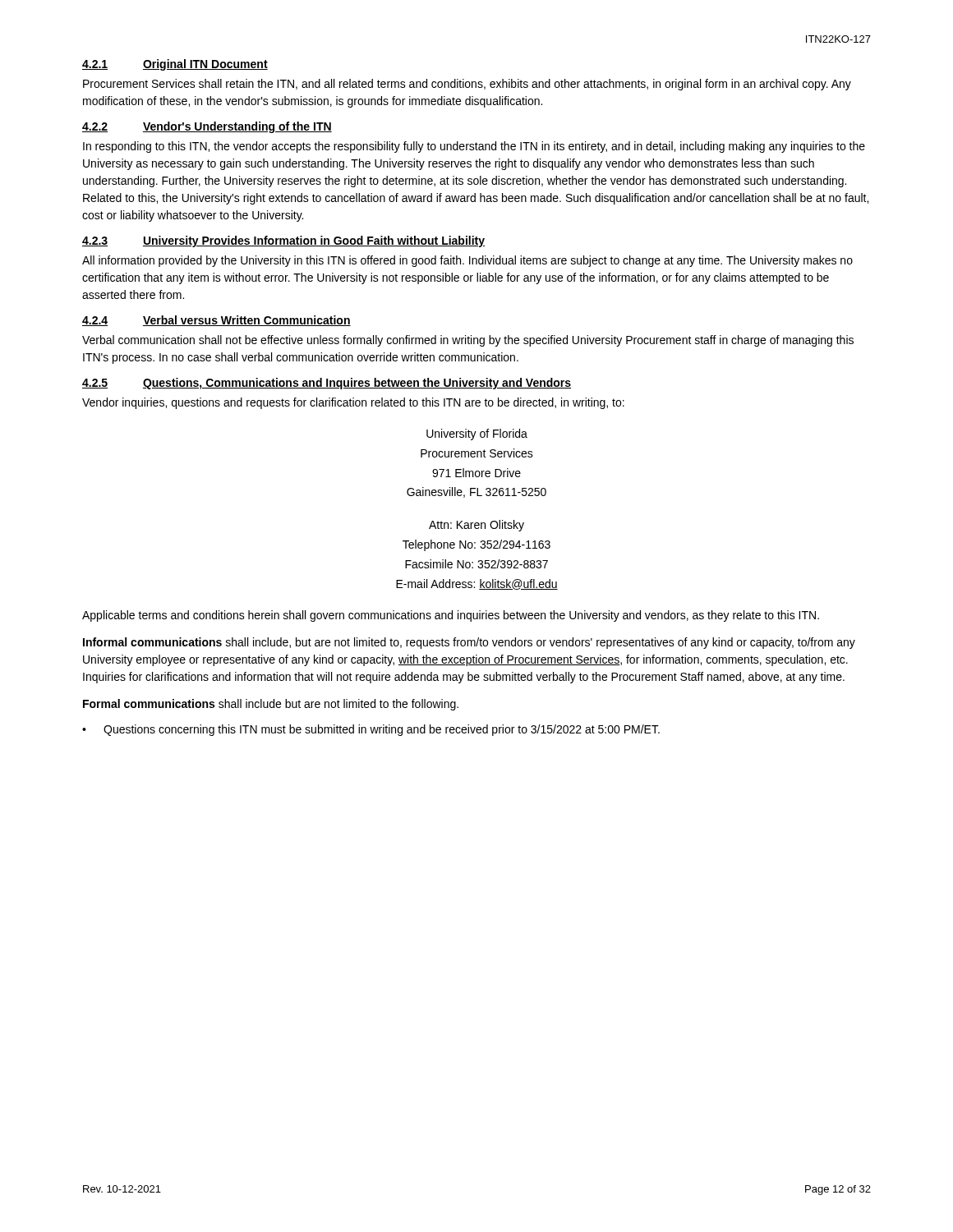Find the block on this page that starts "Attn: Karen Olitsky"
Screen dimensions: 1232x953
tap(476, 554)
